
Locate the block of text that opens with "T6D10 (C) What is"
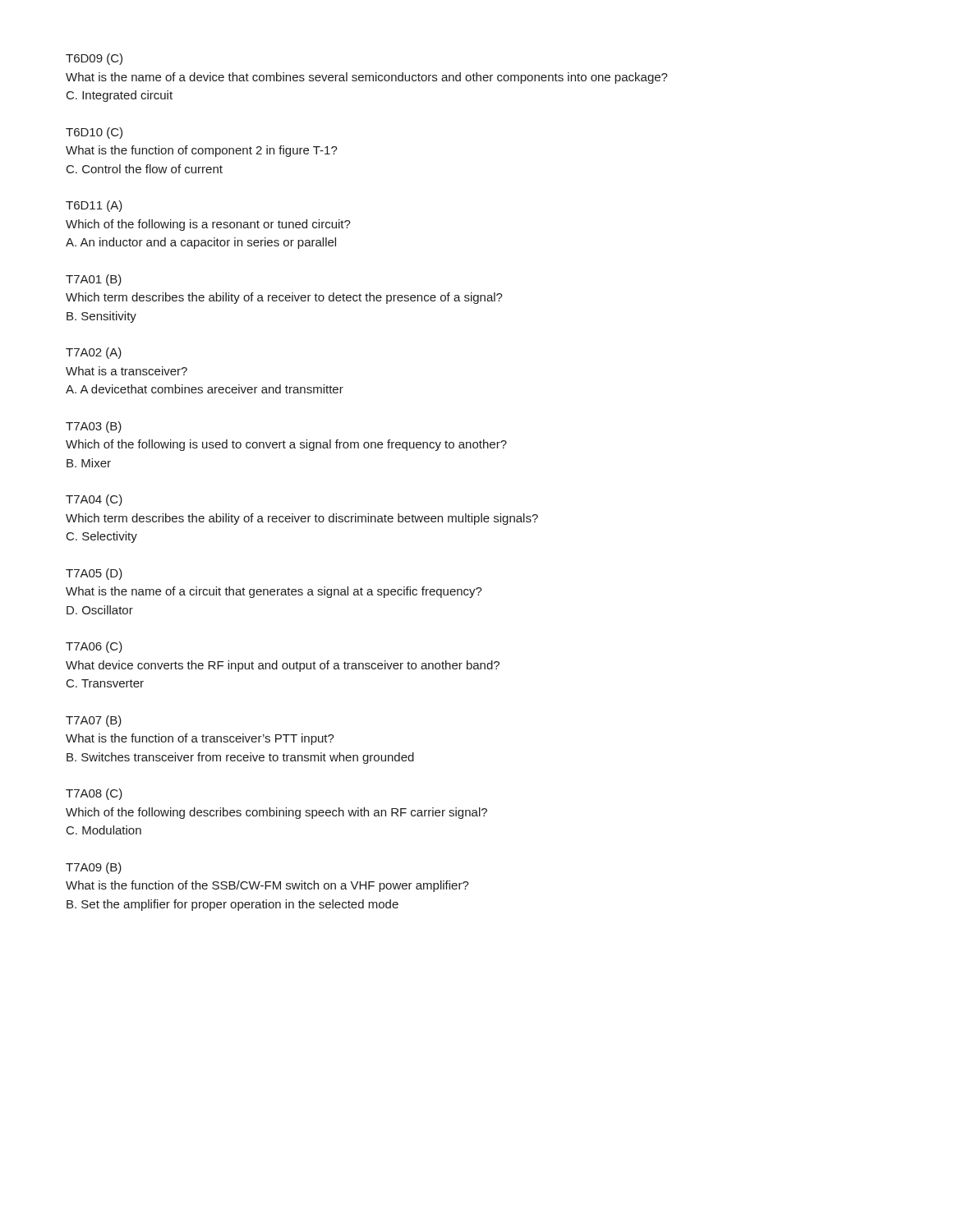[x=94, y=133]
